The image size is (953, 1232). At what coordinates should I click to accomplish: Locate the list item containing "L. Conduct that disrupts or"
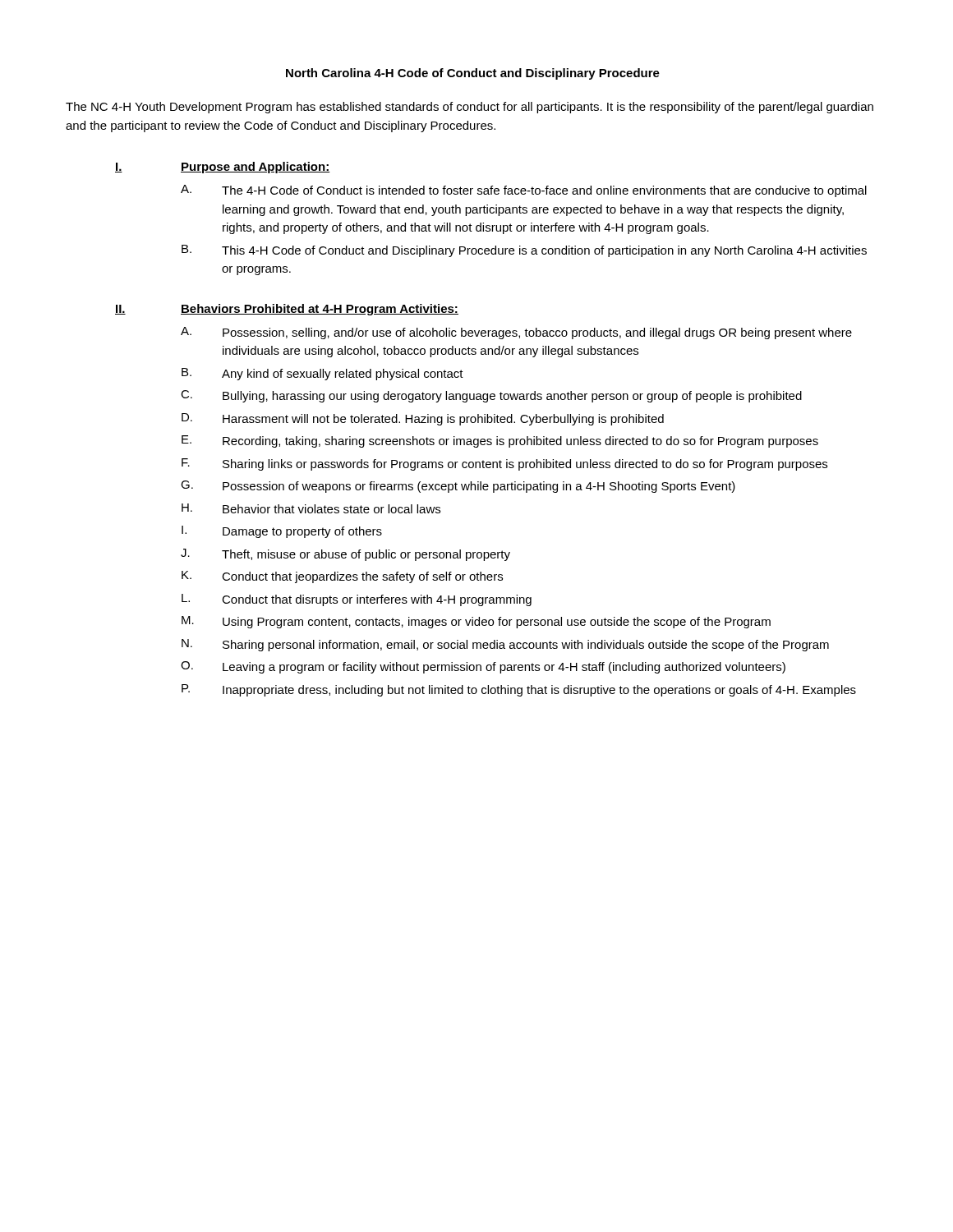pos(530,599)
